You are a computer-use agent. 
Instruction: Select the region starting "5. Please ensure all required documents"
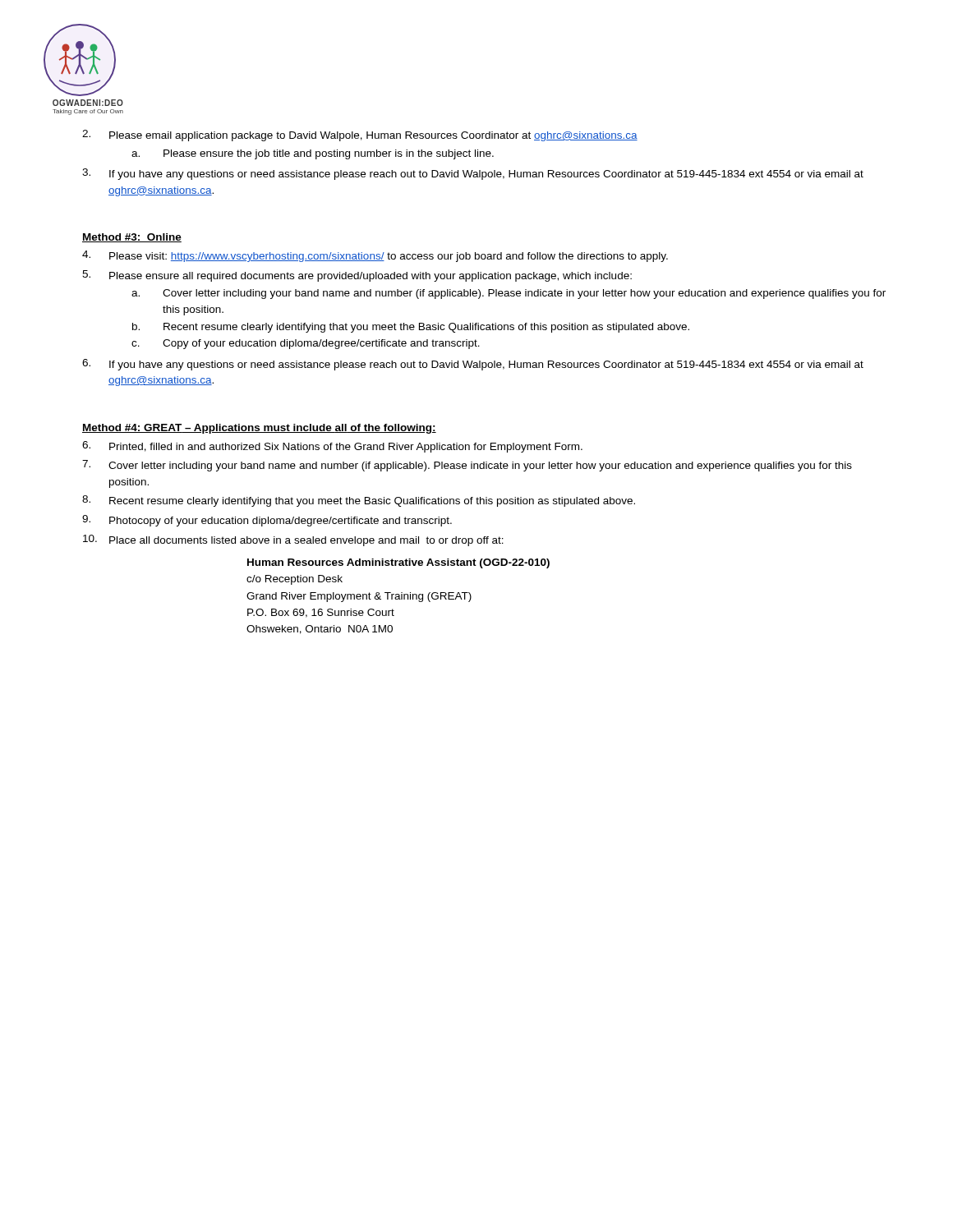click(x=357, y=276)
